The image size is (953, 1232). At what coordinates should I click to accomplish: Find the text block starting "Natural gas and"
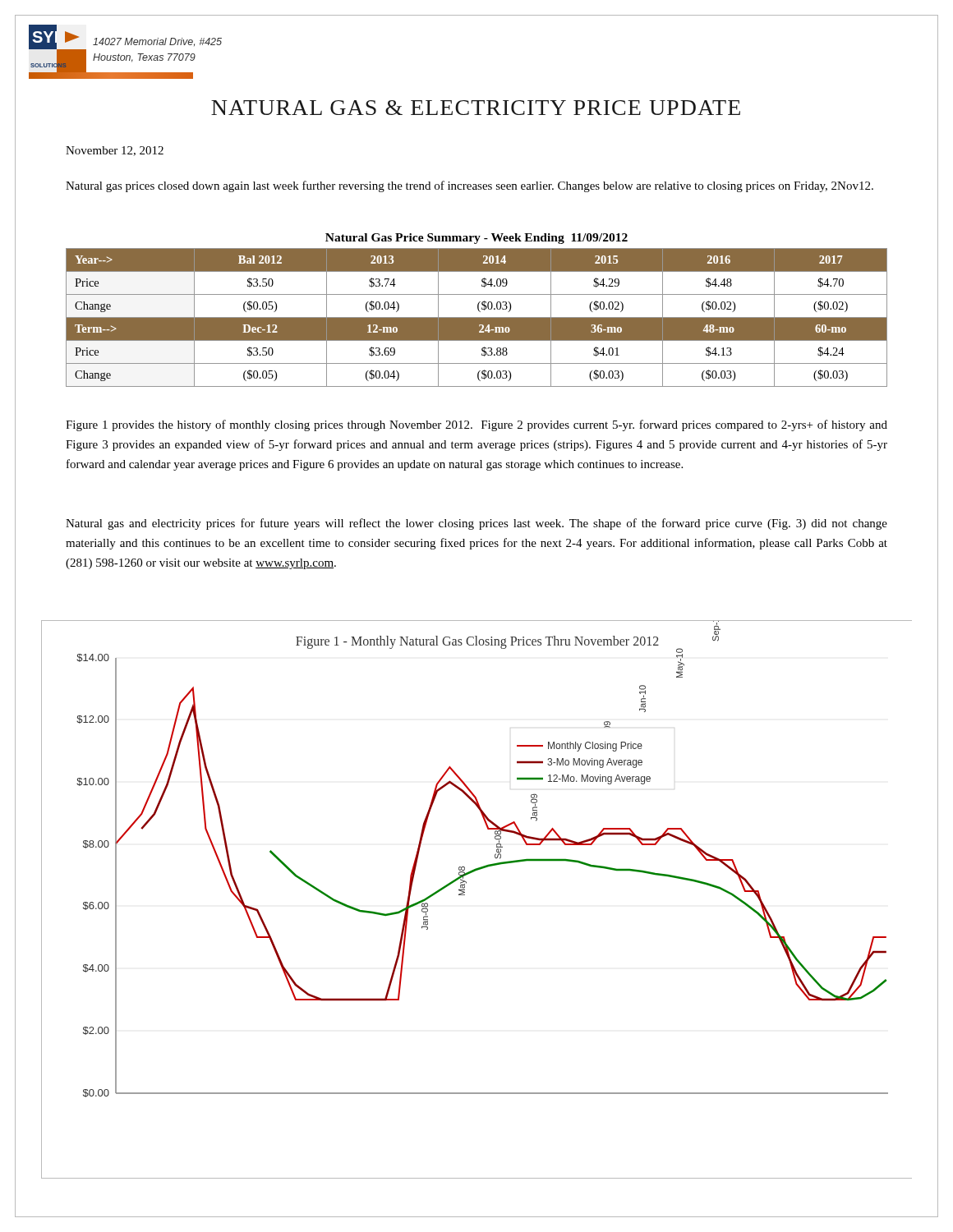(x=476, y=543)
